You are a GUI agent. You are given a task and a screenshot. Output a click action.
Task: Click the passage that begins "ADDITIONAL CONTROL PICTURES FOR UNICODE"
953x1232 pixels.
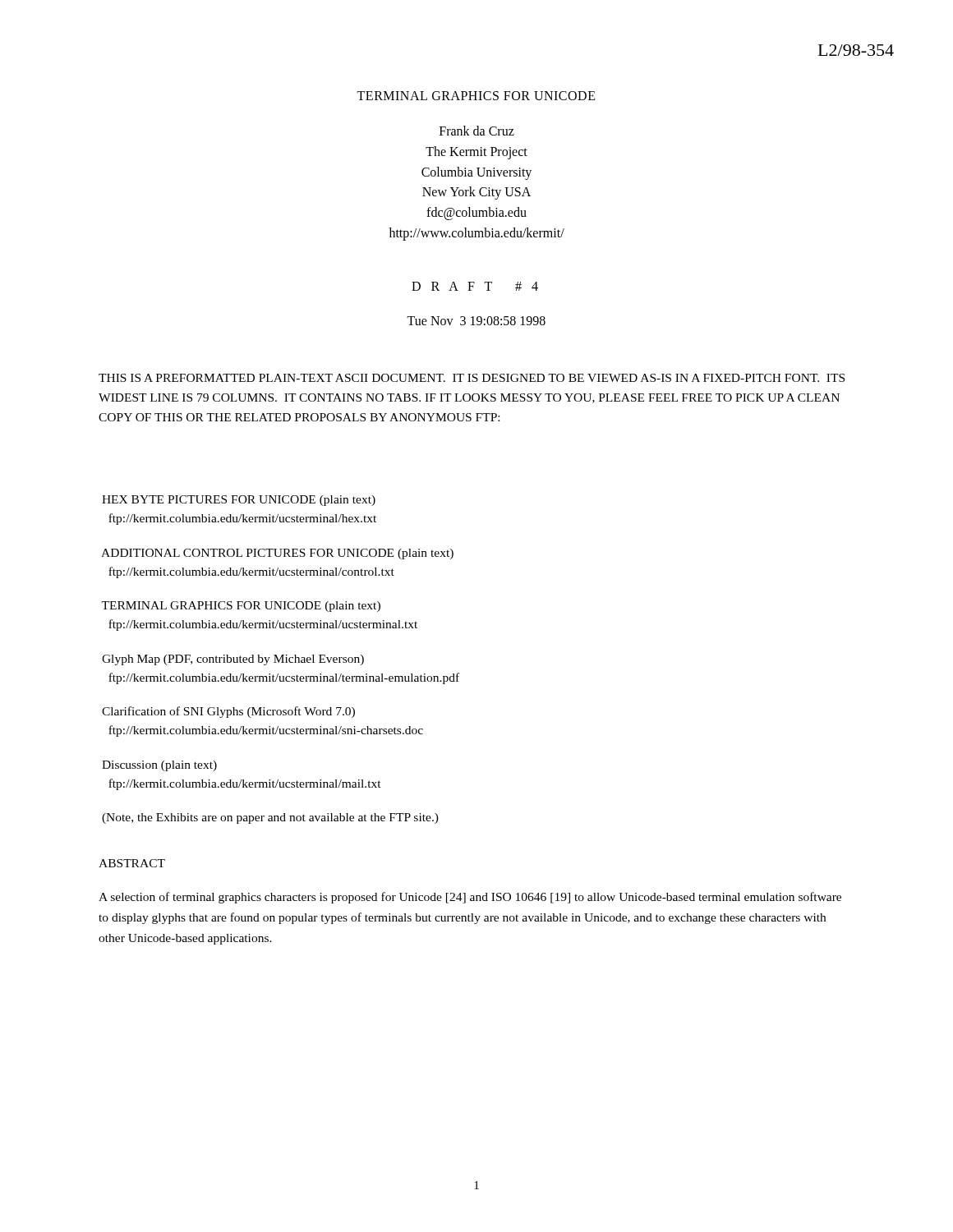coord(276,561)
